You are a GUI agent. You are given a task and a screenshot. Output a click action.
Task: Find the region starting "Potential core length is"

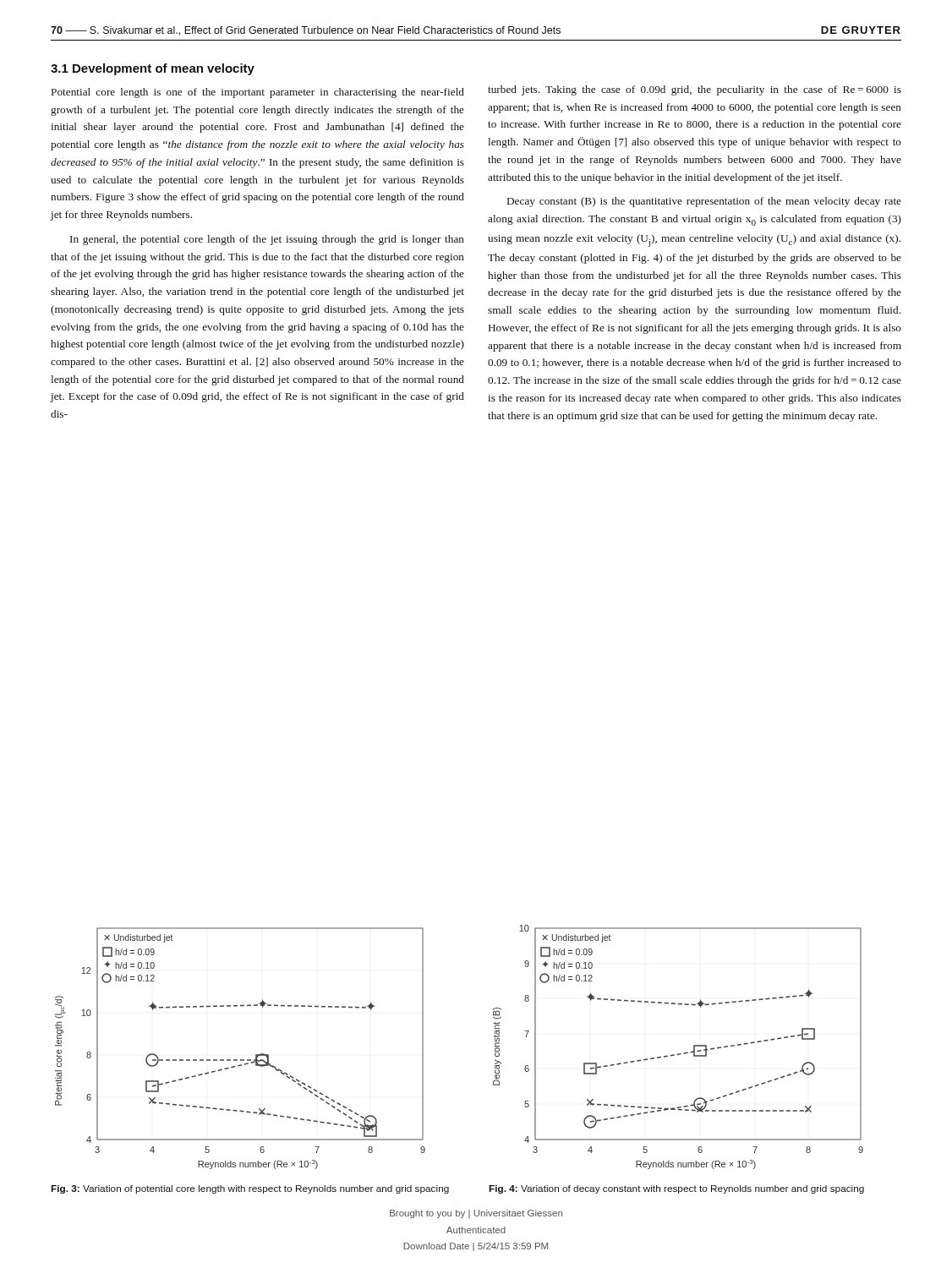pyautogui.click(x=257, y=254)
